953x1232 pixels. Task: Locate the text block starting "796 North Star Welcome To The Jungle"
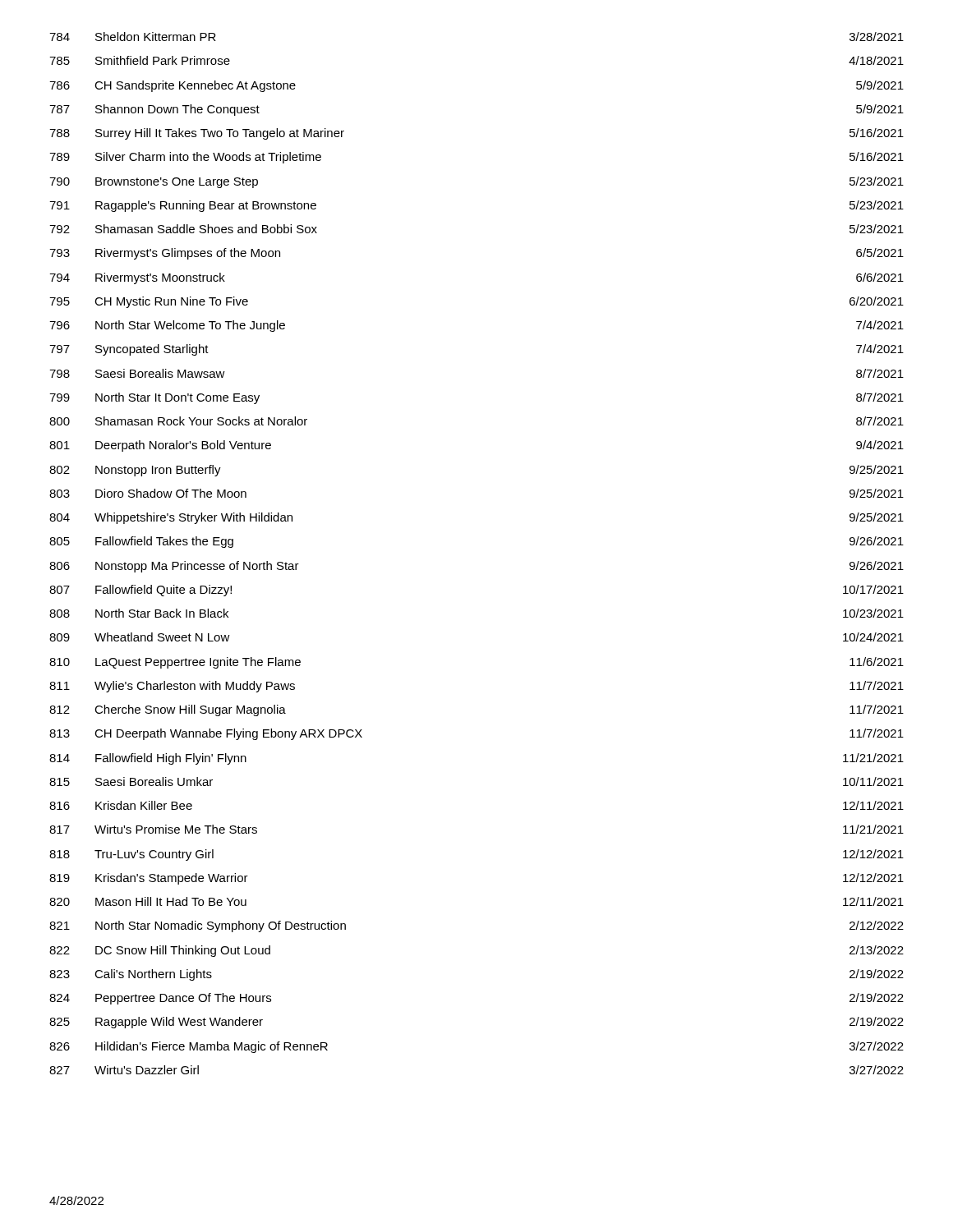point(193,326)
